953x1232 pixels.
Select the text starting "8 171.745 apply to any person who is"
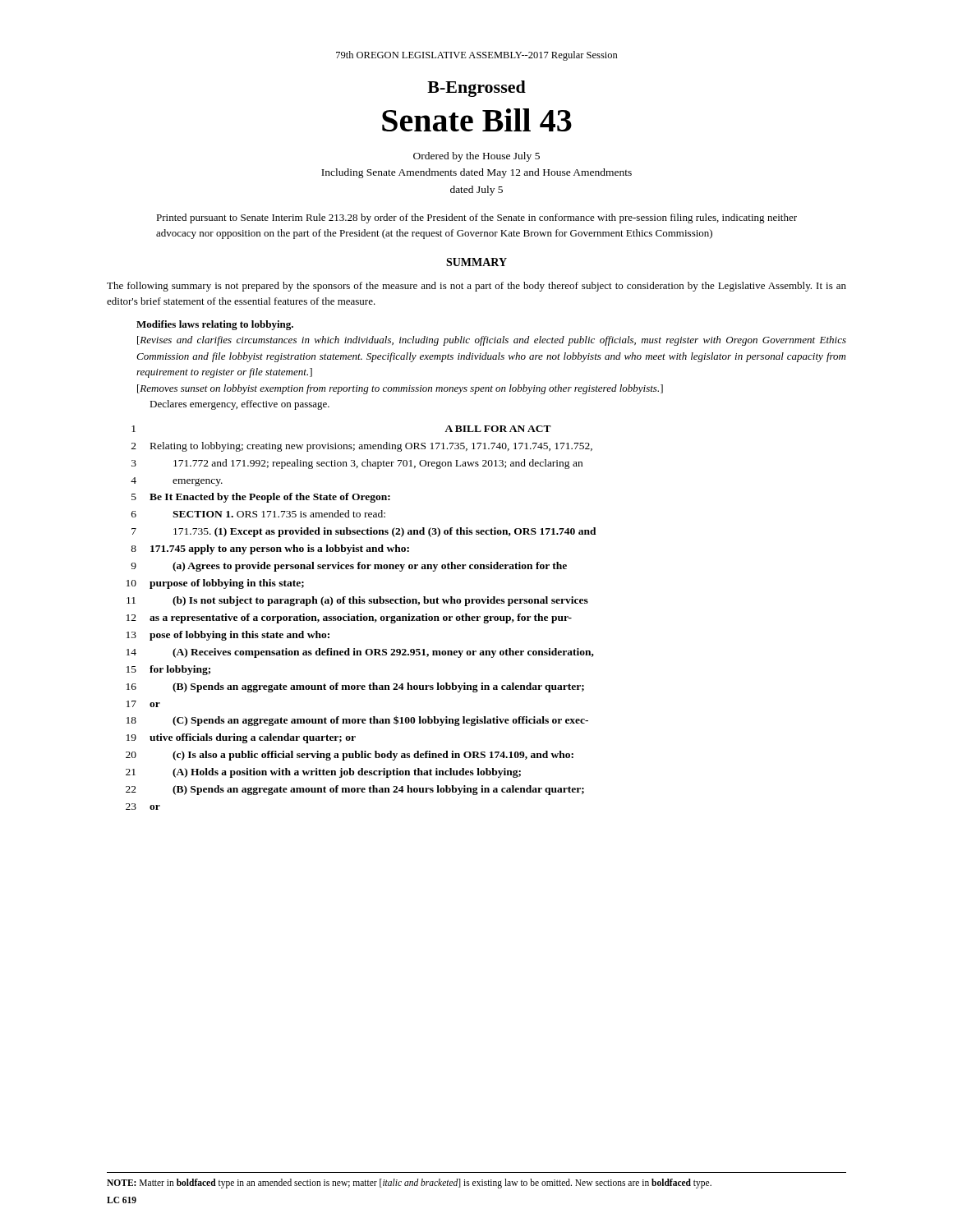click(270, 549)
